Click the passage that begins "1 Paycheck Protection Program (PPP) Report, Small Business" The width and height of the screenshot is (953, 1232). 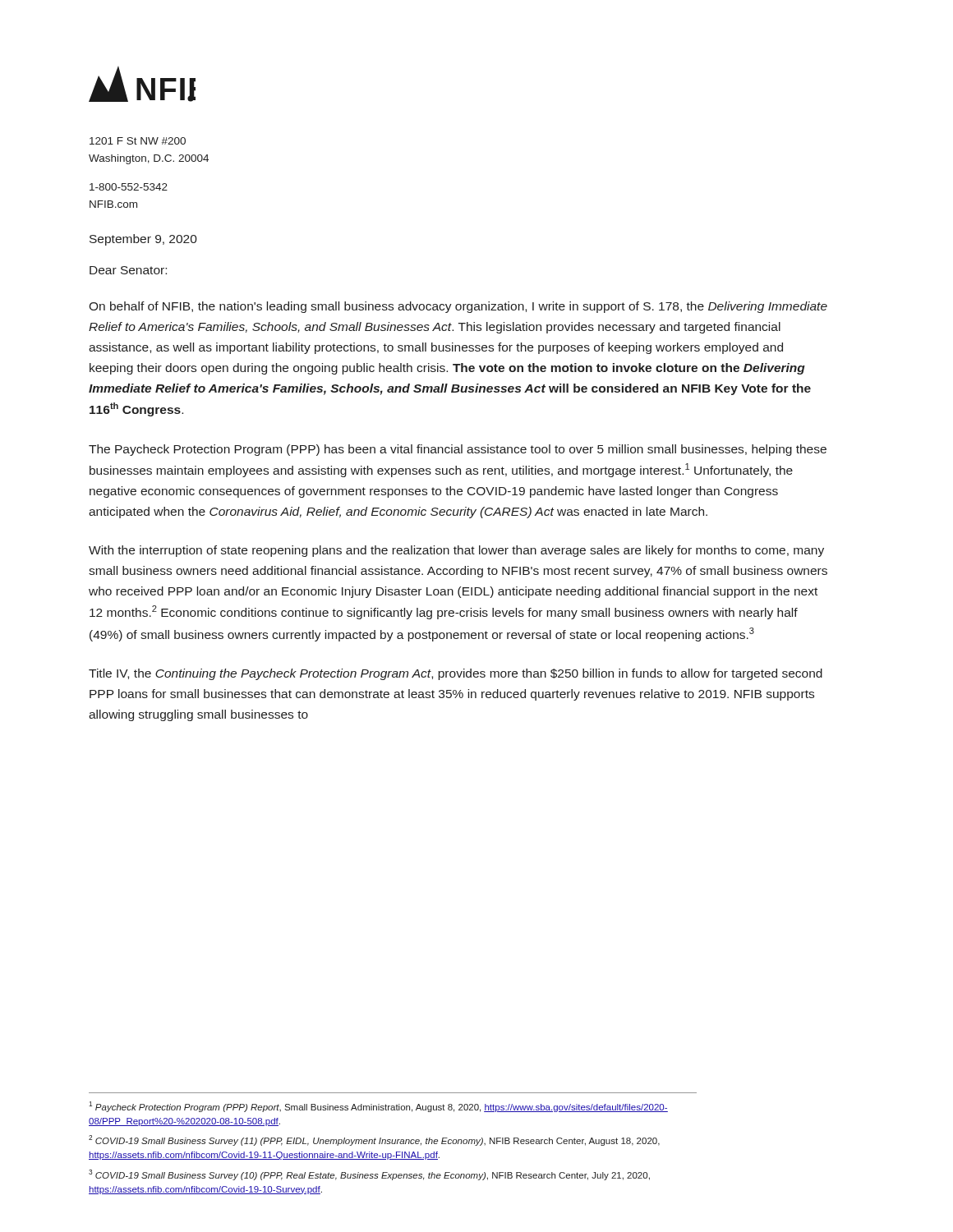[378, 1113]
